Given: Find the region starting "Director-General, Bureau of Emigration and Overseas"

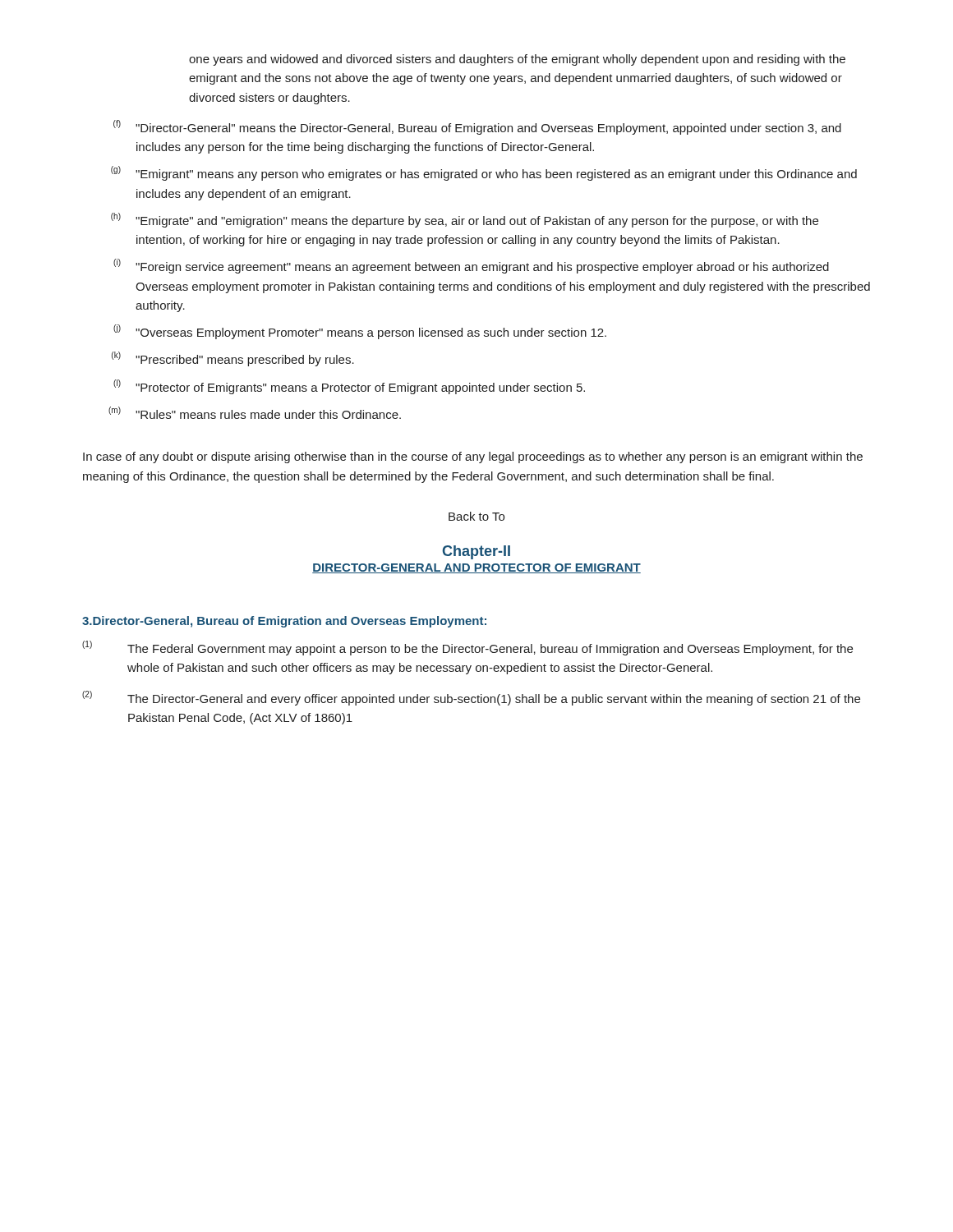Looking at the screenshot, I should [x=285, y=620].
